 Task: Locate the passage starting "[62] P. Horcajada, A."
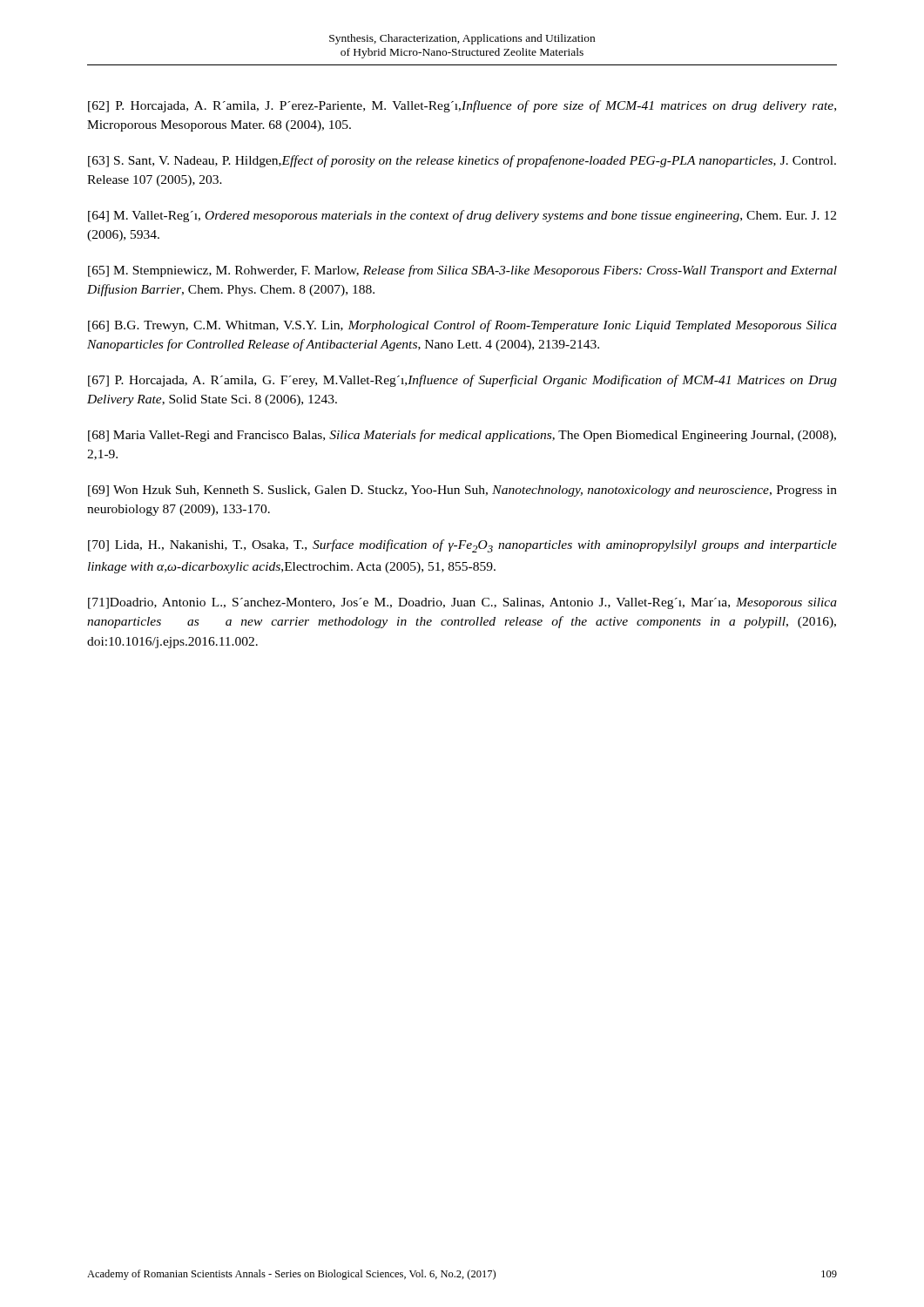coord(462,115)
